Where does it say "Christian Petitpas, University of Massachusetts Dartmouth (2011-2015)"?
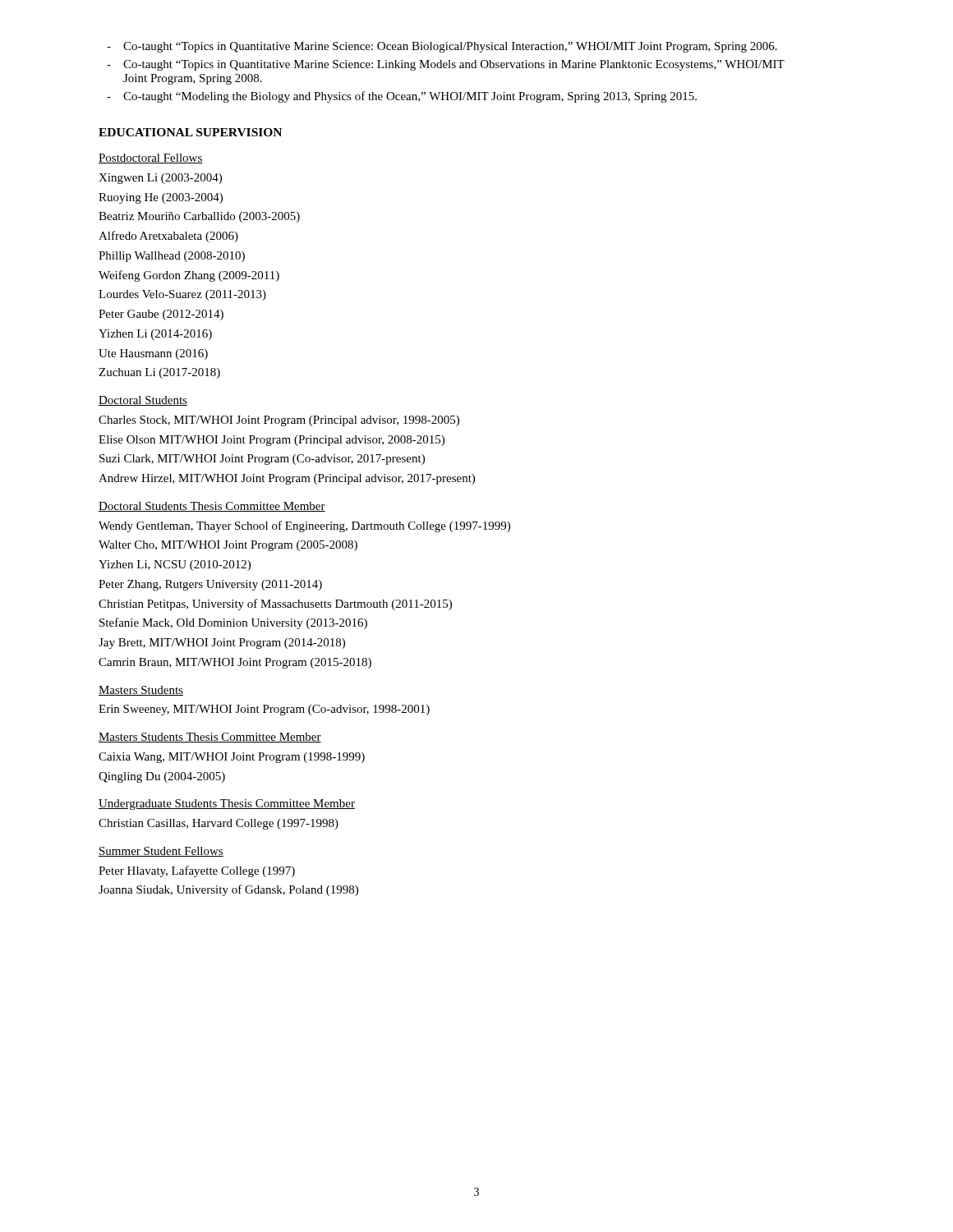Viewport: 953px width, 1232px height. coord(275,603)
